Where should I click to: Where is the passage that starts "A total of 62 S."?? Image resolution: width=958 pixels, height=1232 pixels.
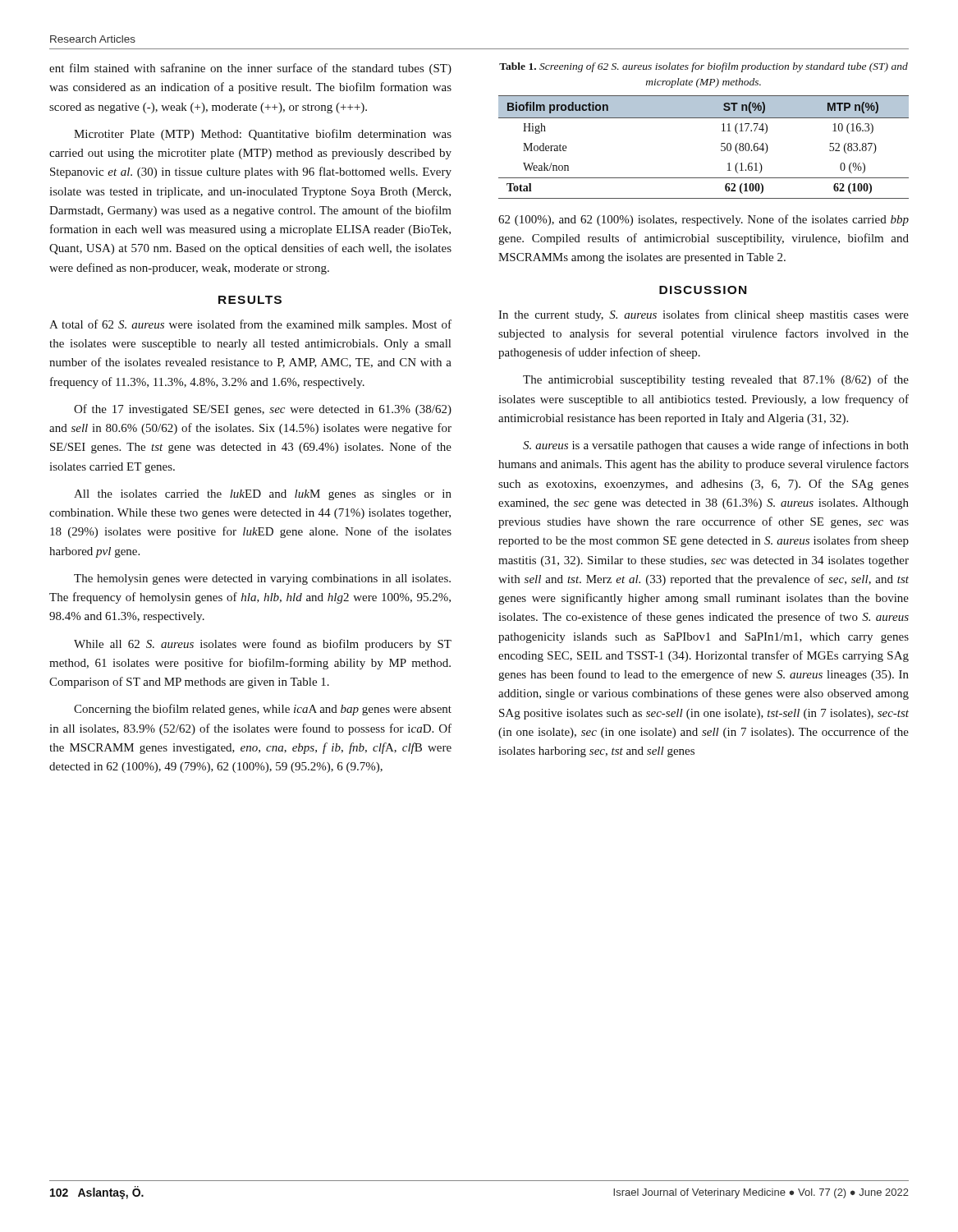(x=250, y=546)
